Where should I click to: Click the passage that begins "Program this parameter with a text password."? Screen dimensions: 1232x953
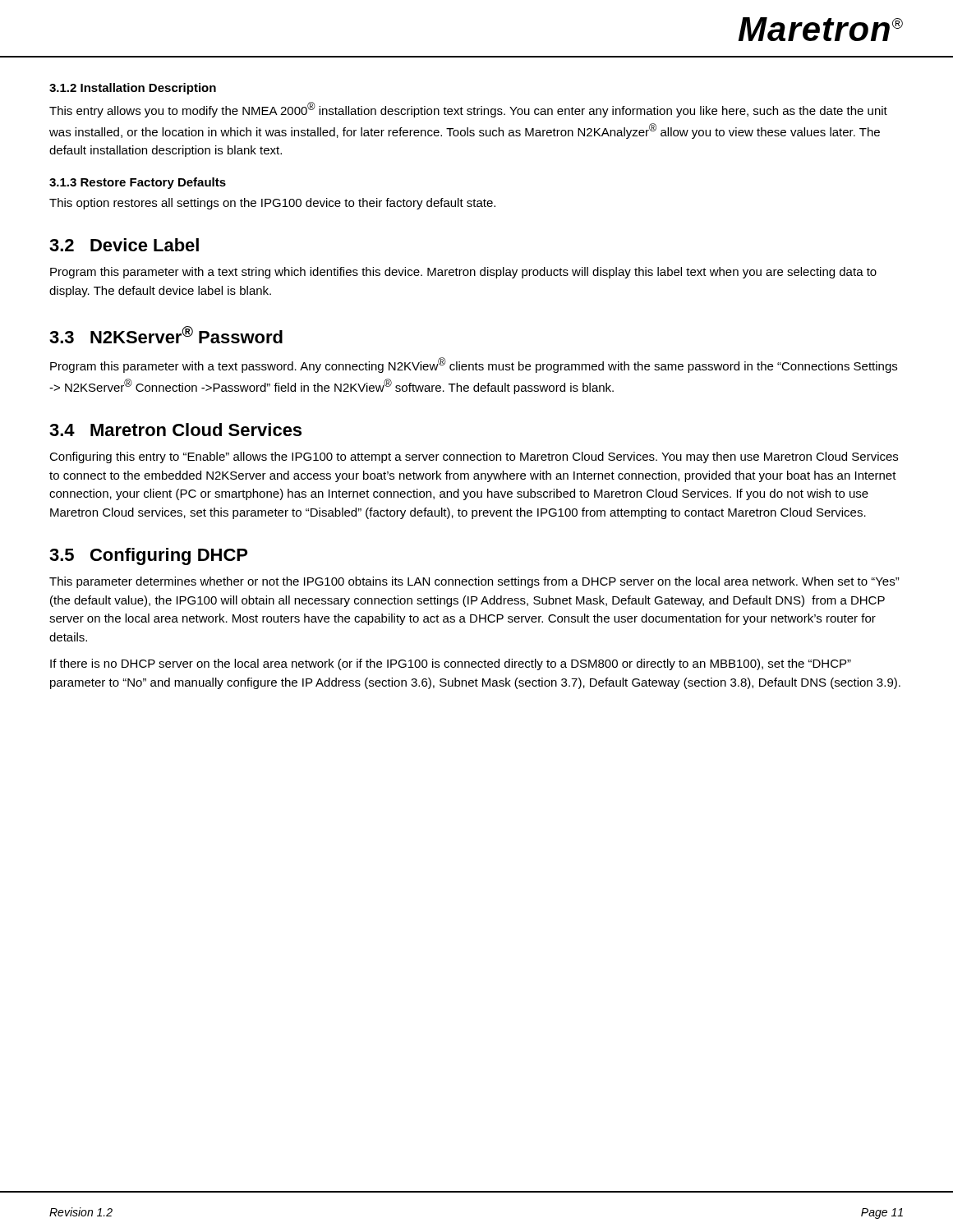coord(474,375)
